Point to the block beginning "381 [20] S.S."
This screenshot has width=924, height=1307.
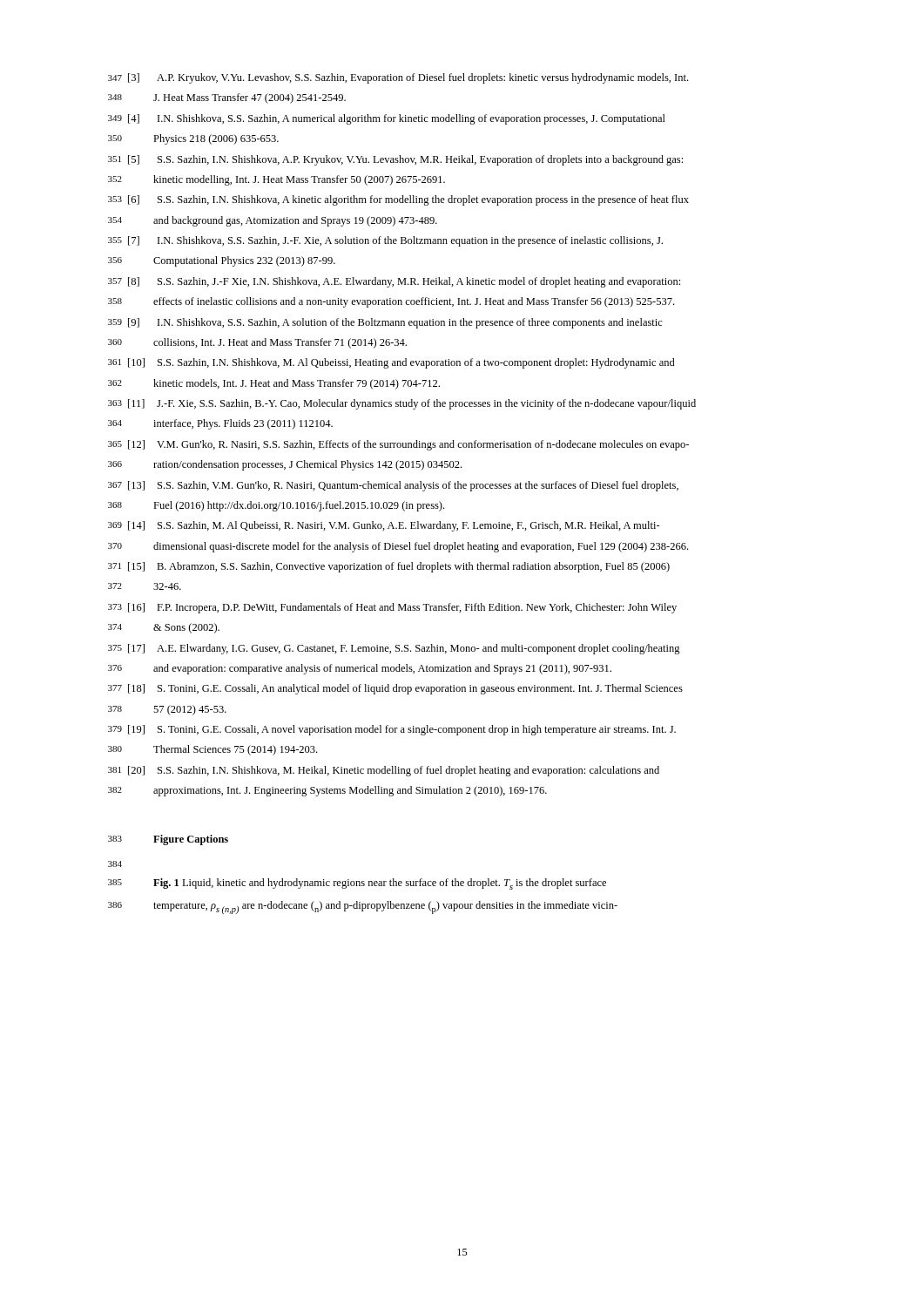pyautogui.click(x=373, y=771)
